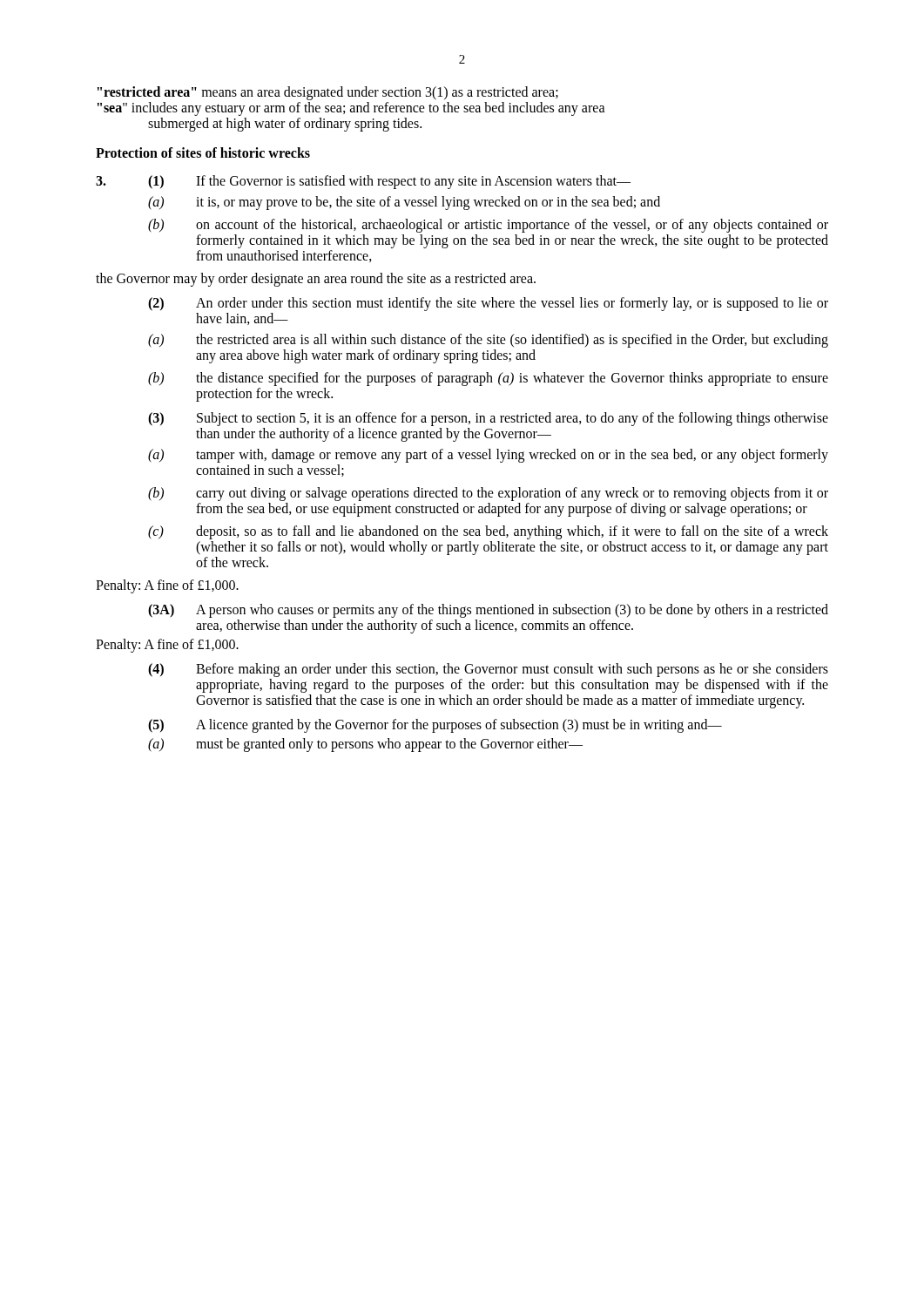This screenshot has width=924, height=1307.
Task: Click the passage that begins ""restricted area" means an area designated"
Action: click(462, 108)
